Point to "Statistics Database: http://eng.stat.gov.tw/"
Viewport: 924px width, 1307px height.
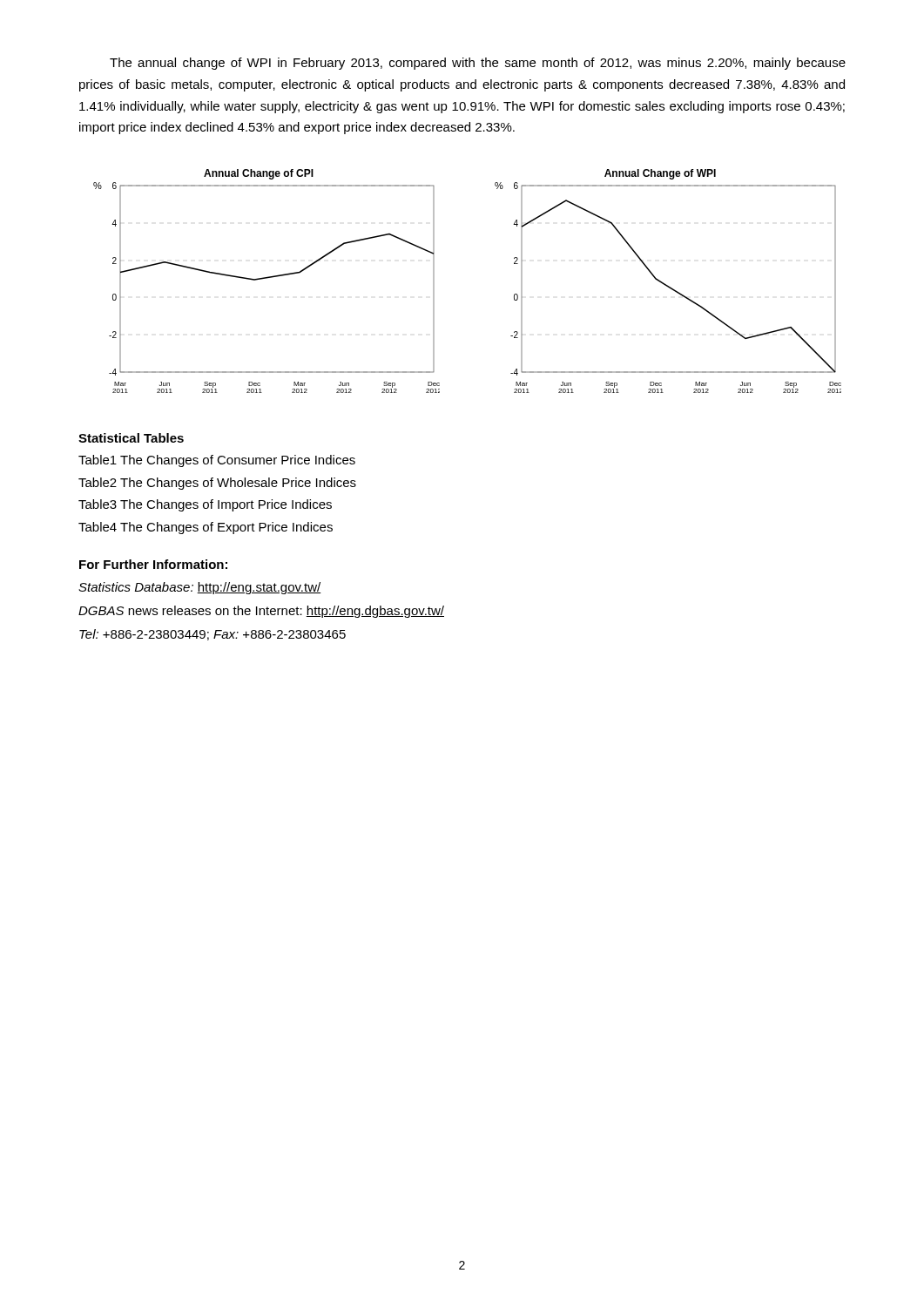[199, 587]
